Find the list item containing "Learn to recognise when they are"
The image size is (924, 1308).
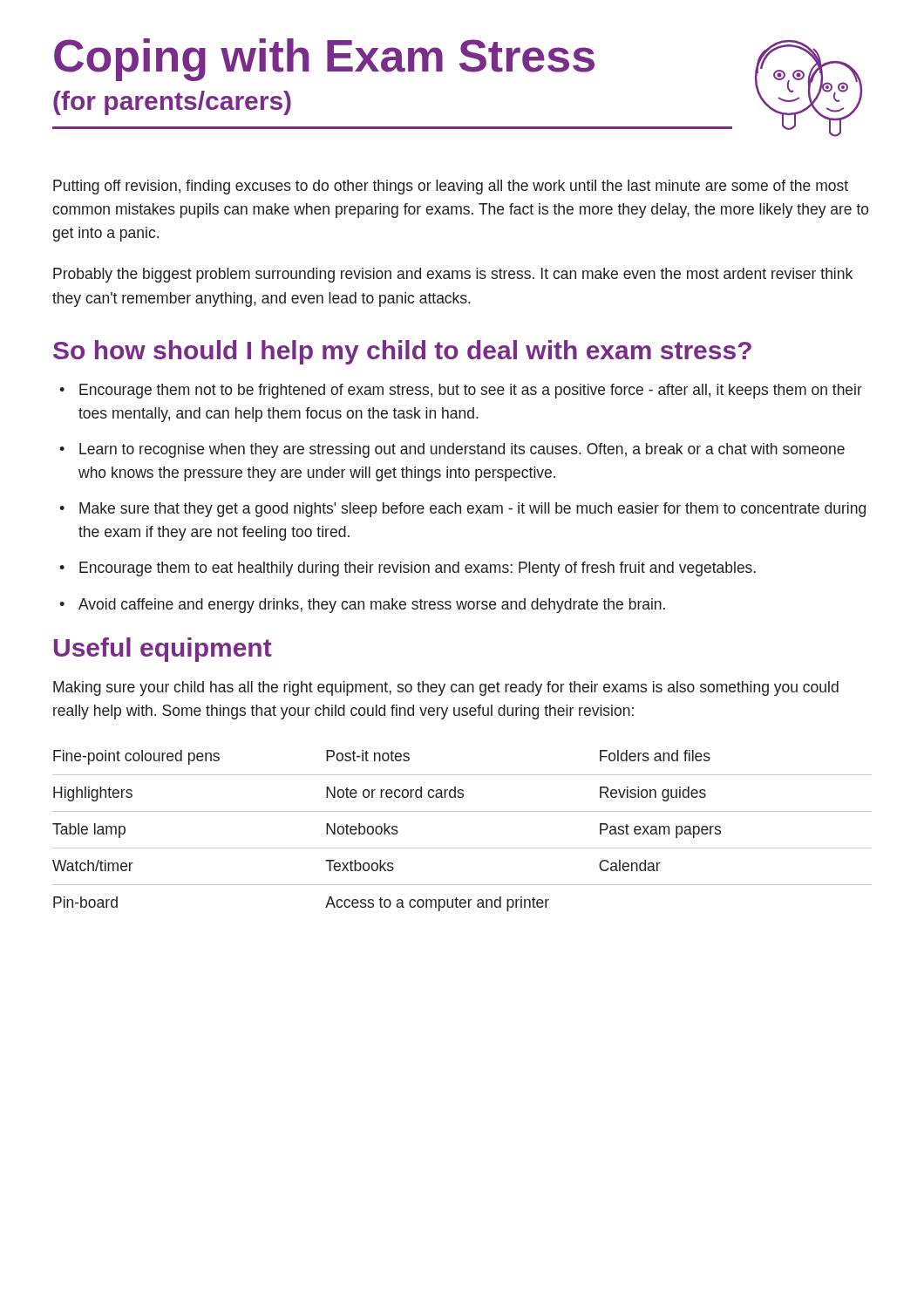click(x=462, y=461)
